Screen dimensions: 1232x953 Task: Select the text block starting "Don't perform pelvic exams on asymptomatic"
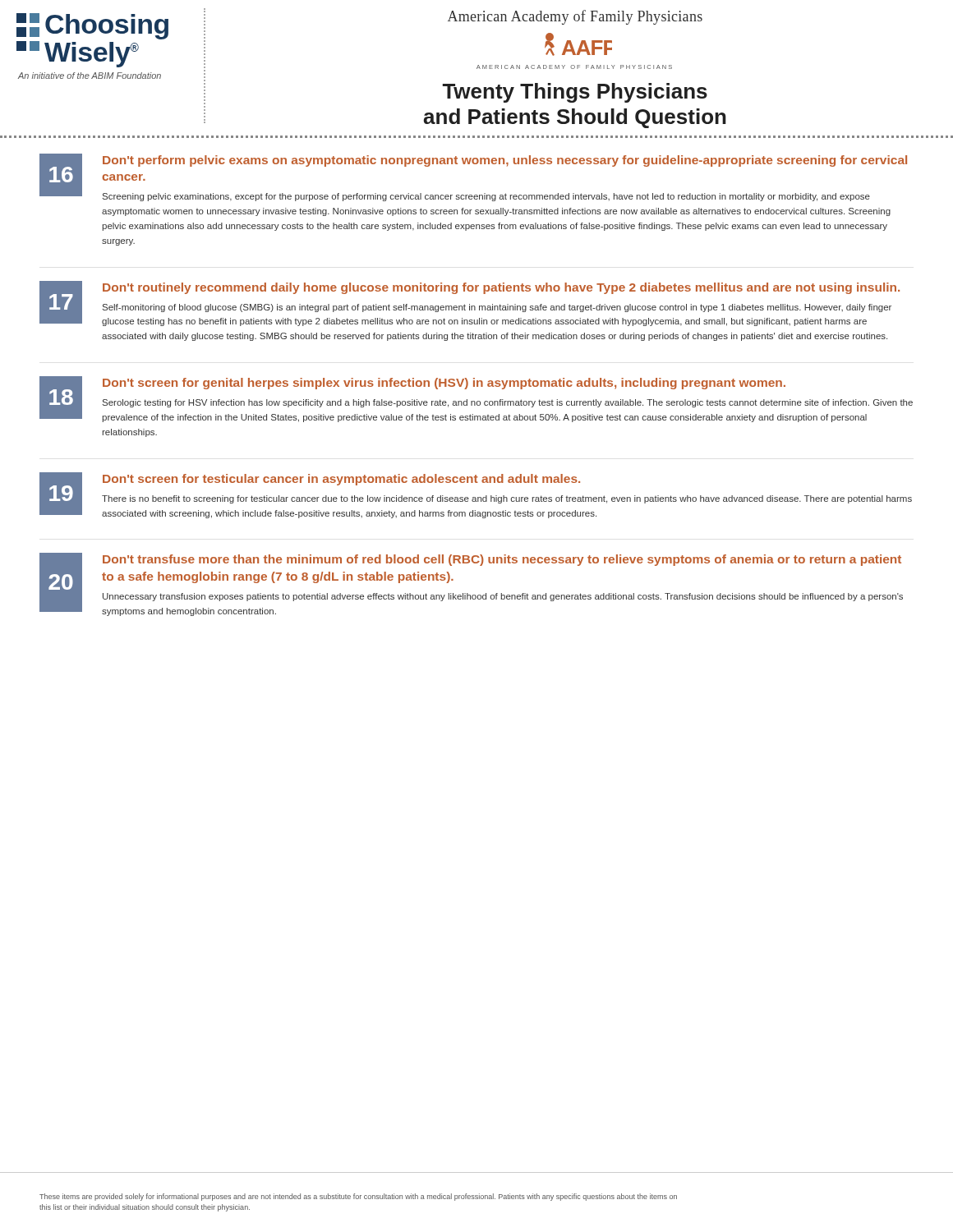click(x=505, y=168)
